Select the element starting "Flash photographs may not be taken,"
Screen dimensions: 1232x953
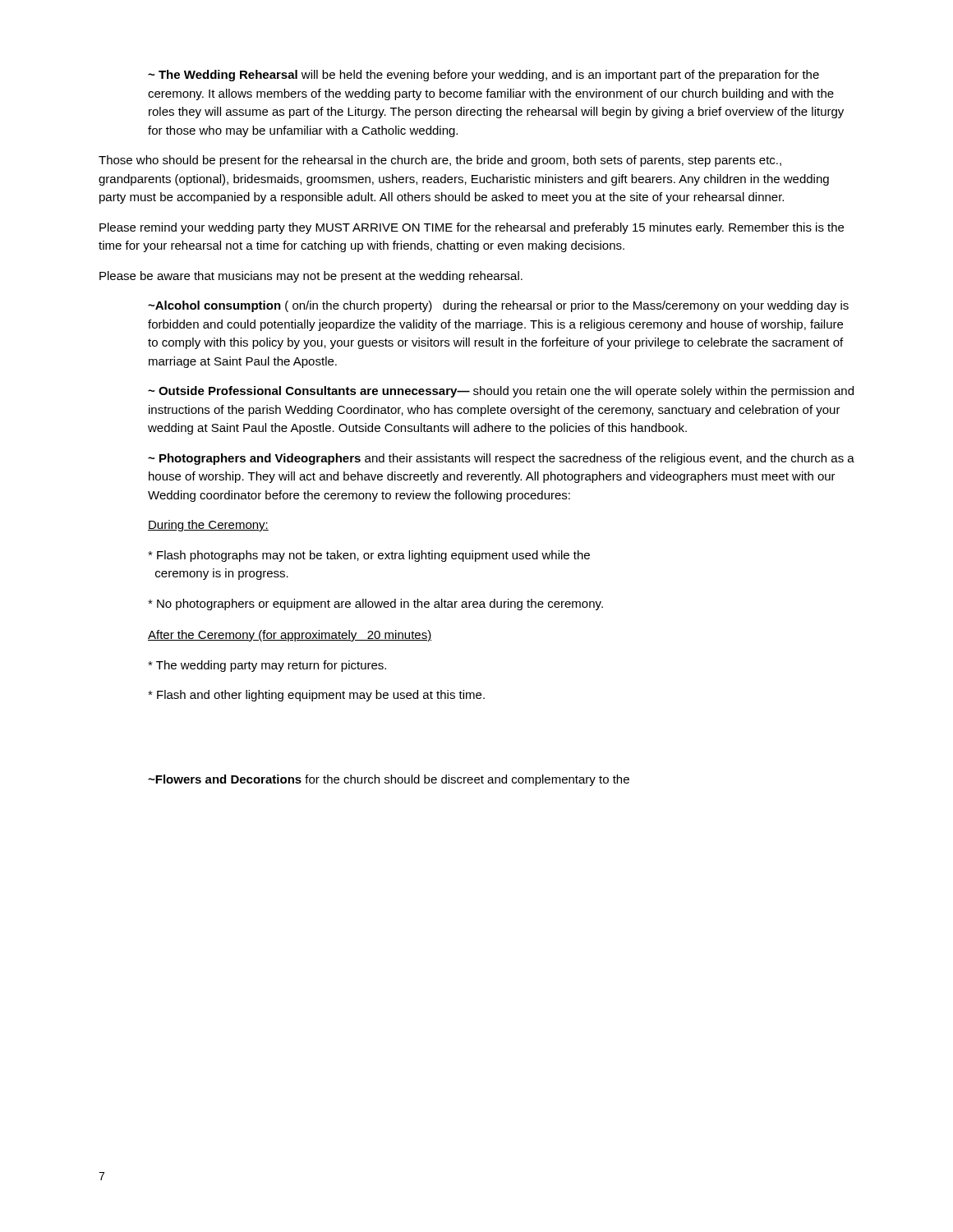369,564
